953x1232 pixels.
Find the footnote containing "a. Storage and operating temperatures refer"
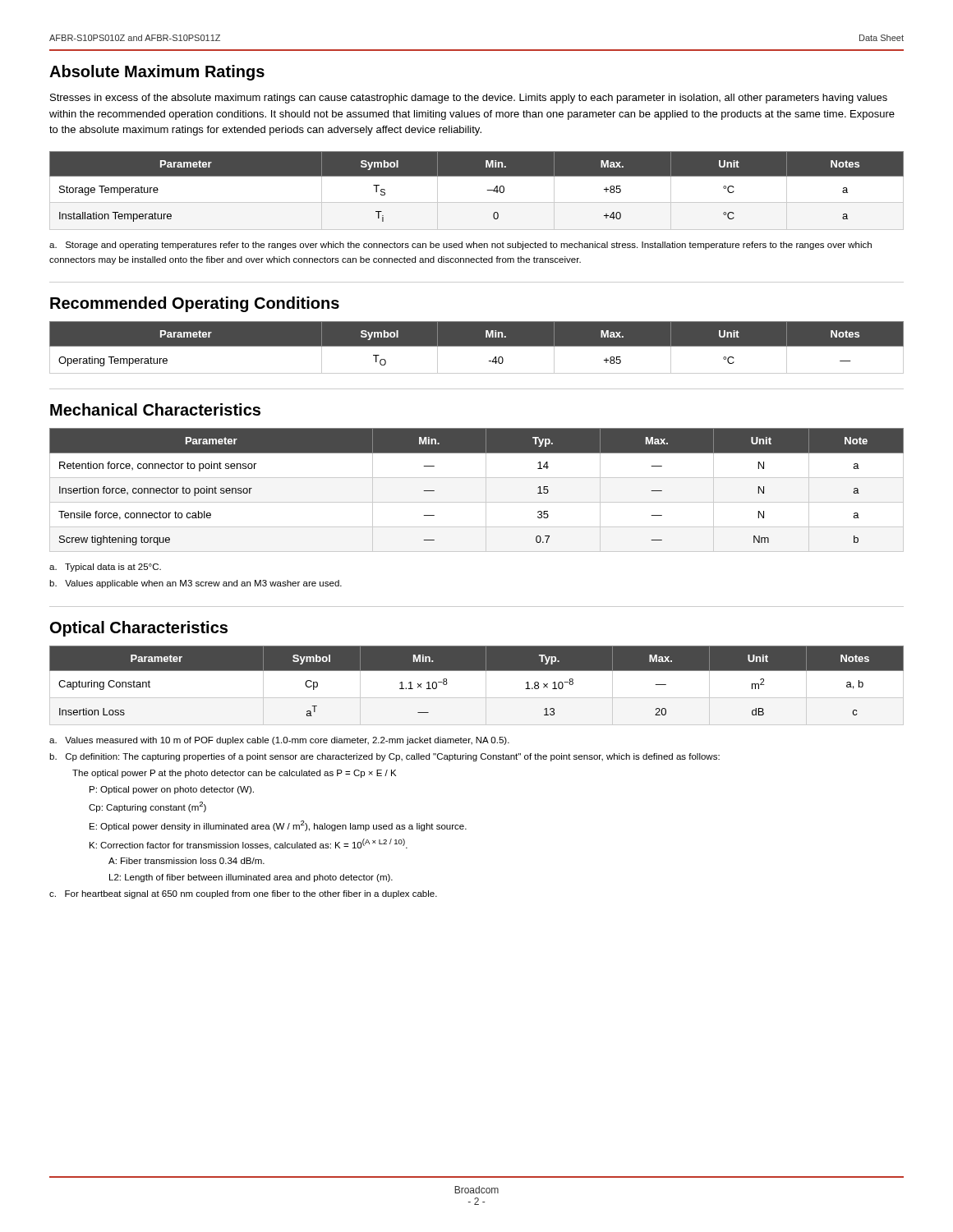(476, 253)
